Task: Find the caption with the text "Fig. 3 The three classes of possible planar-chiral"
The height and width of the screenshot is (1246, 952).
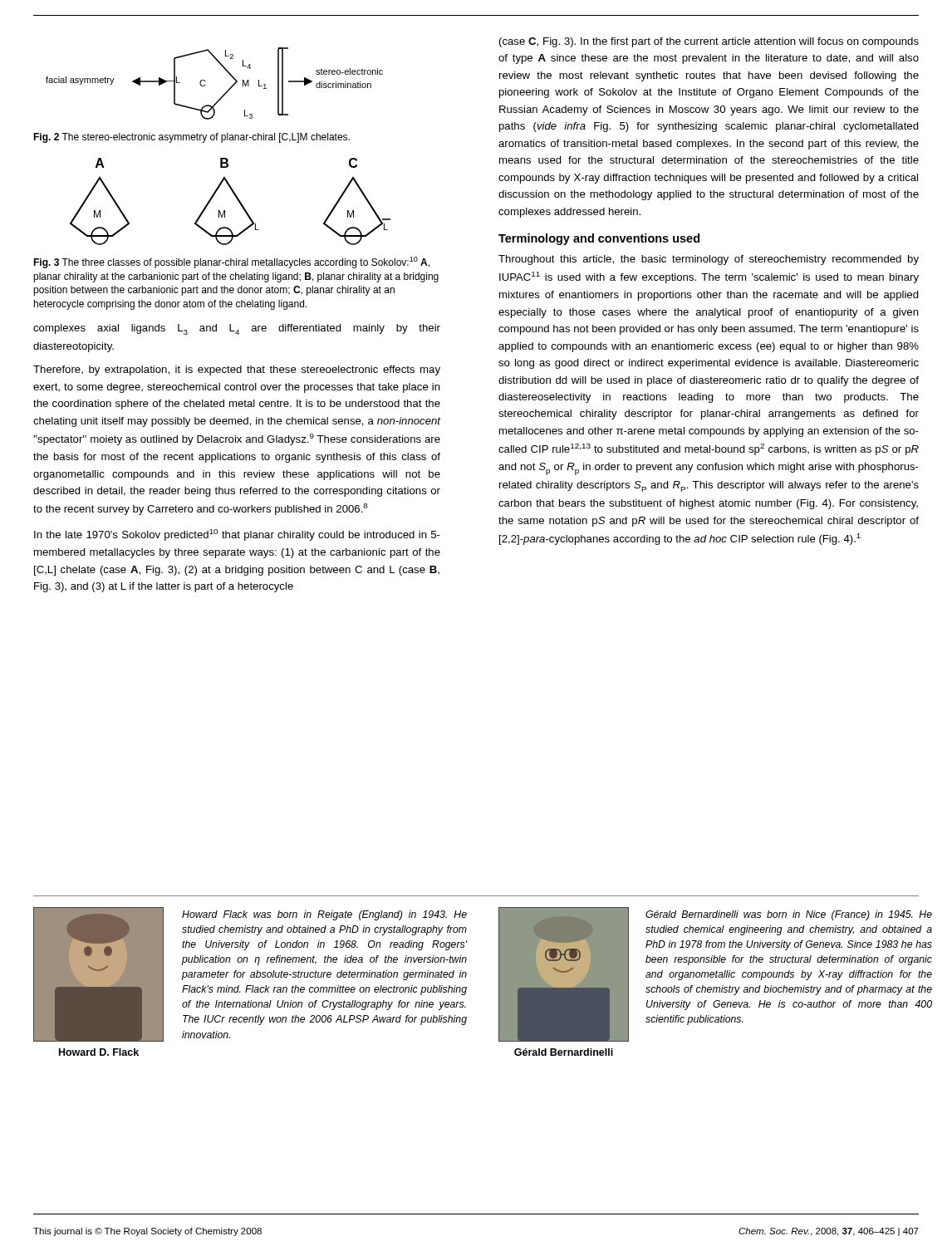Action: click(x=236, y=282)
